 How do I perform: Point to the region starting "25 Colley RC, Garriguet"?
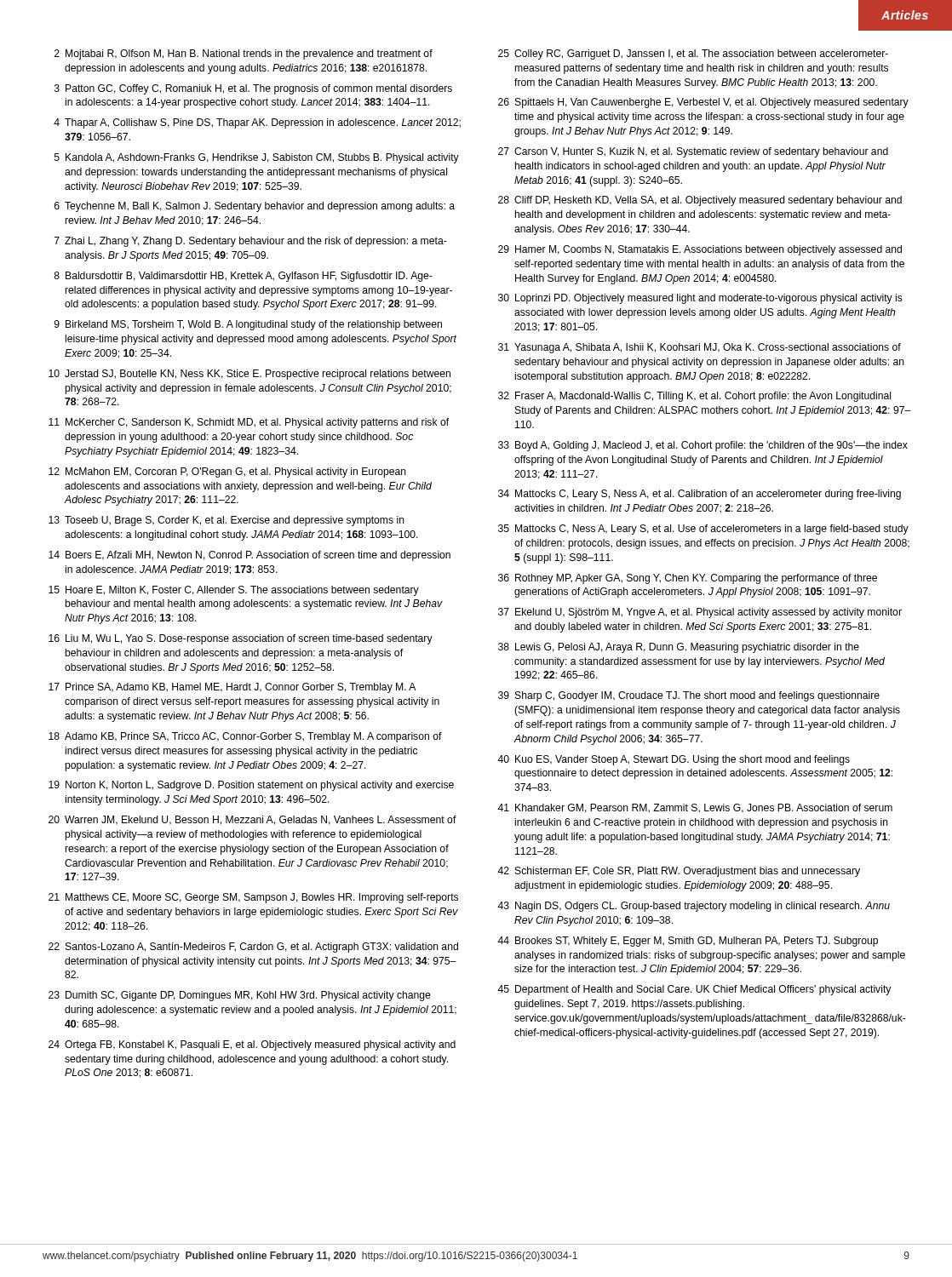pyautogui.click(x=702, y=68)
